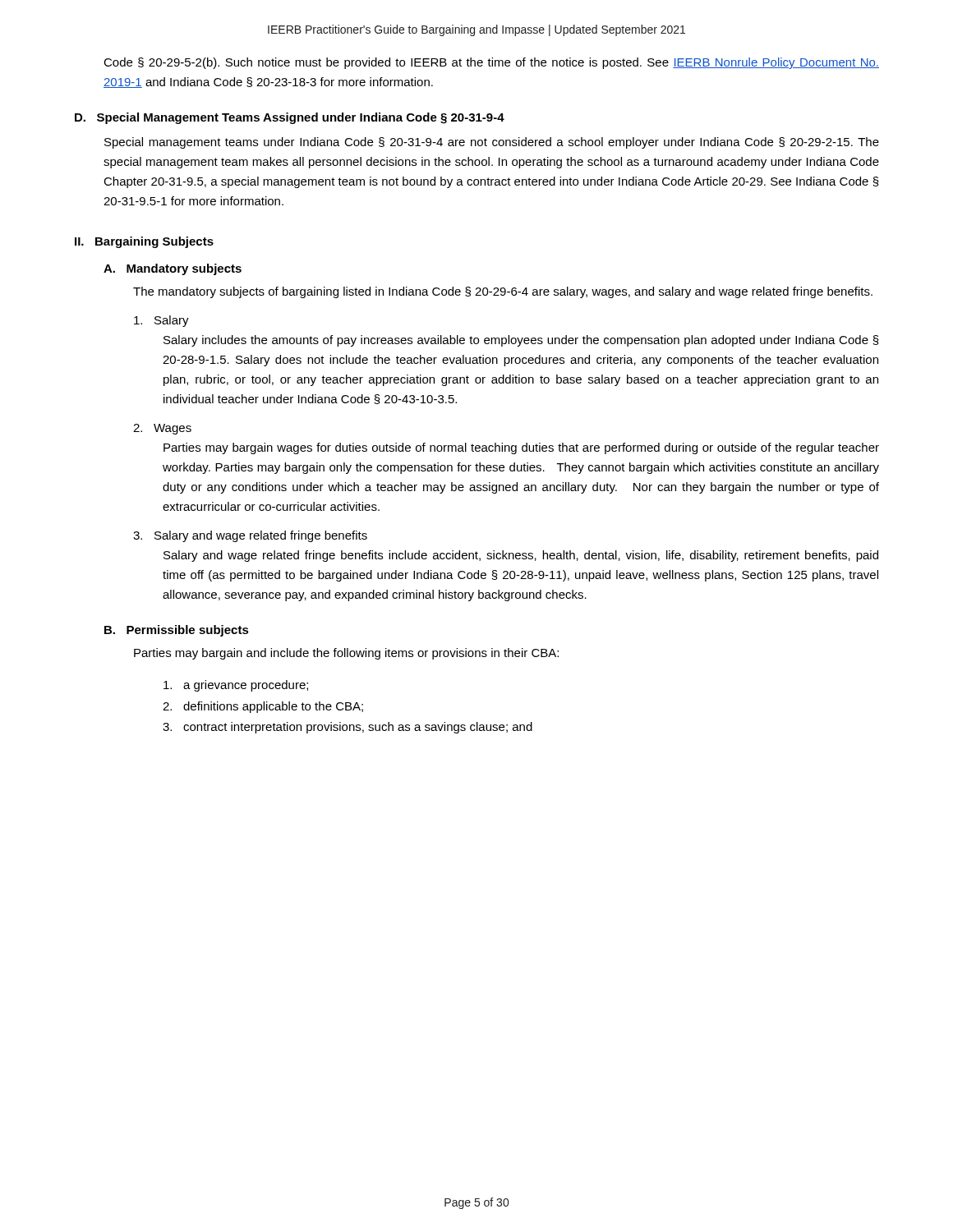Click on the element starting "Parties may bargain and include the following items"
The height and width of the screenshot is (1232, 953).
[x=346, y=653]
